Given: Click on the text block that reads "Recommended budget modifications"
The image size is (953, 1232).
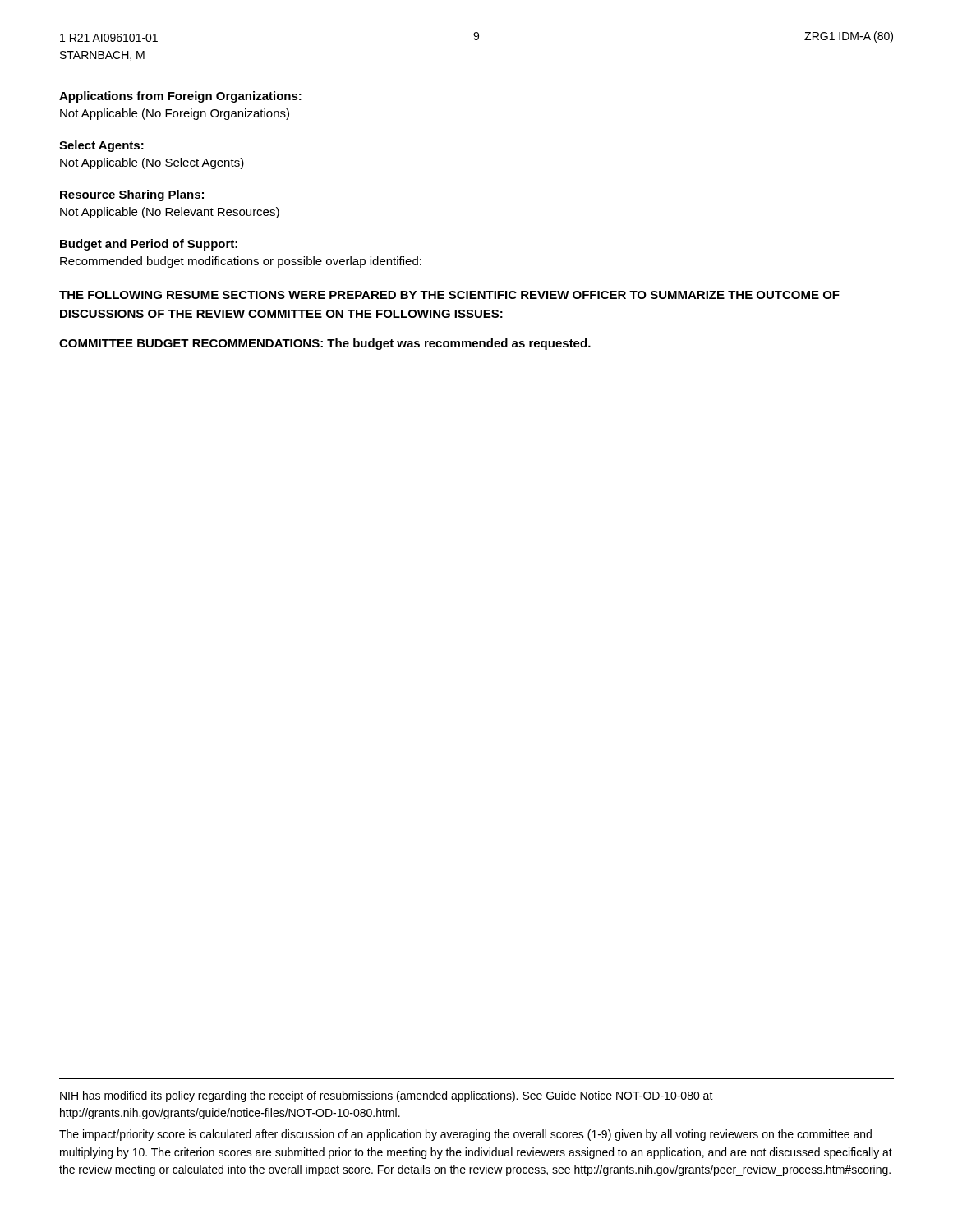Looking at the screenshot, I should pyautogui.click(x=241, y=261).
